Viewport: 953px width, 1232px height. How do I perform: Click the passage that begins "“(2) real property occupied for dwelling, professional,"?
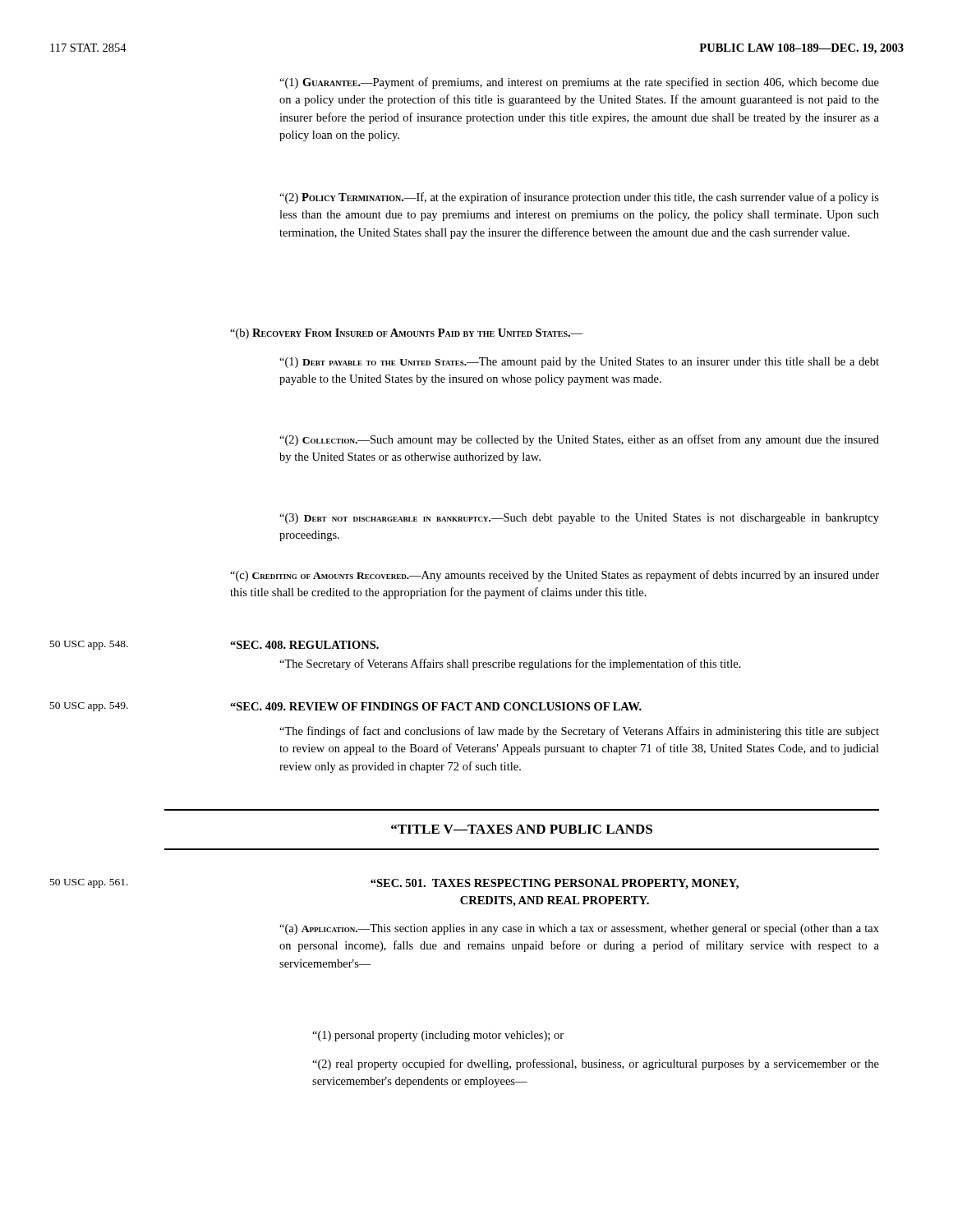coord(596,1073)
